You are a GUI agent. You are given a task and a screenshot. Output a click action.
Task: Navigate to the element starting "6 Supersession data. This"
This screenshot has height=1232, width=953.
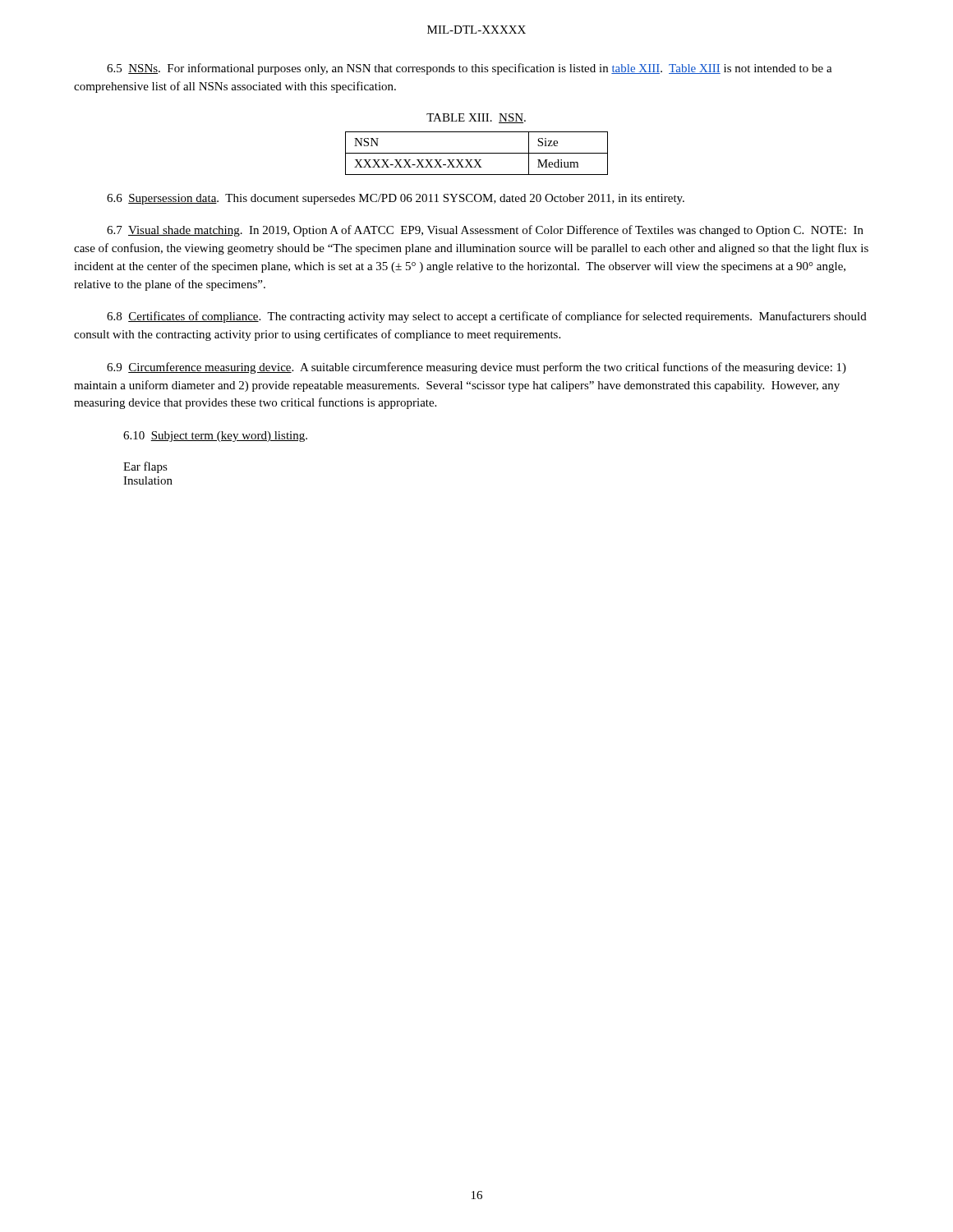396,198
